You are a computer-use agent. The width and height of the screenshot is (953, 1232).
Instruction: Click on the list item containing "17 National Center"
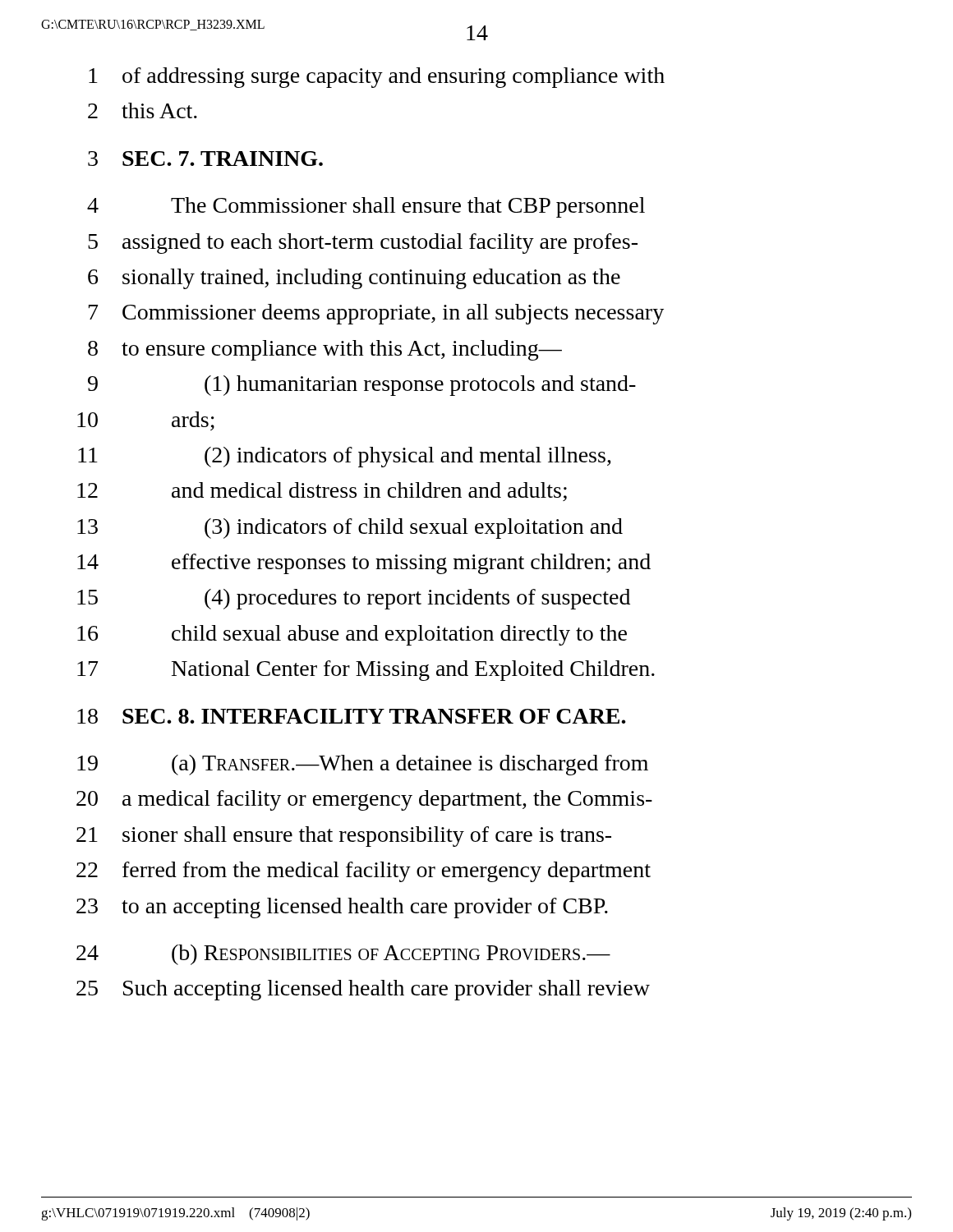pos(476,669)
